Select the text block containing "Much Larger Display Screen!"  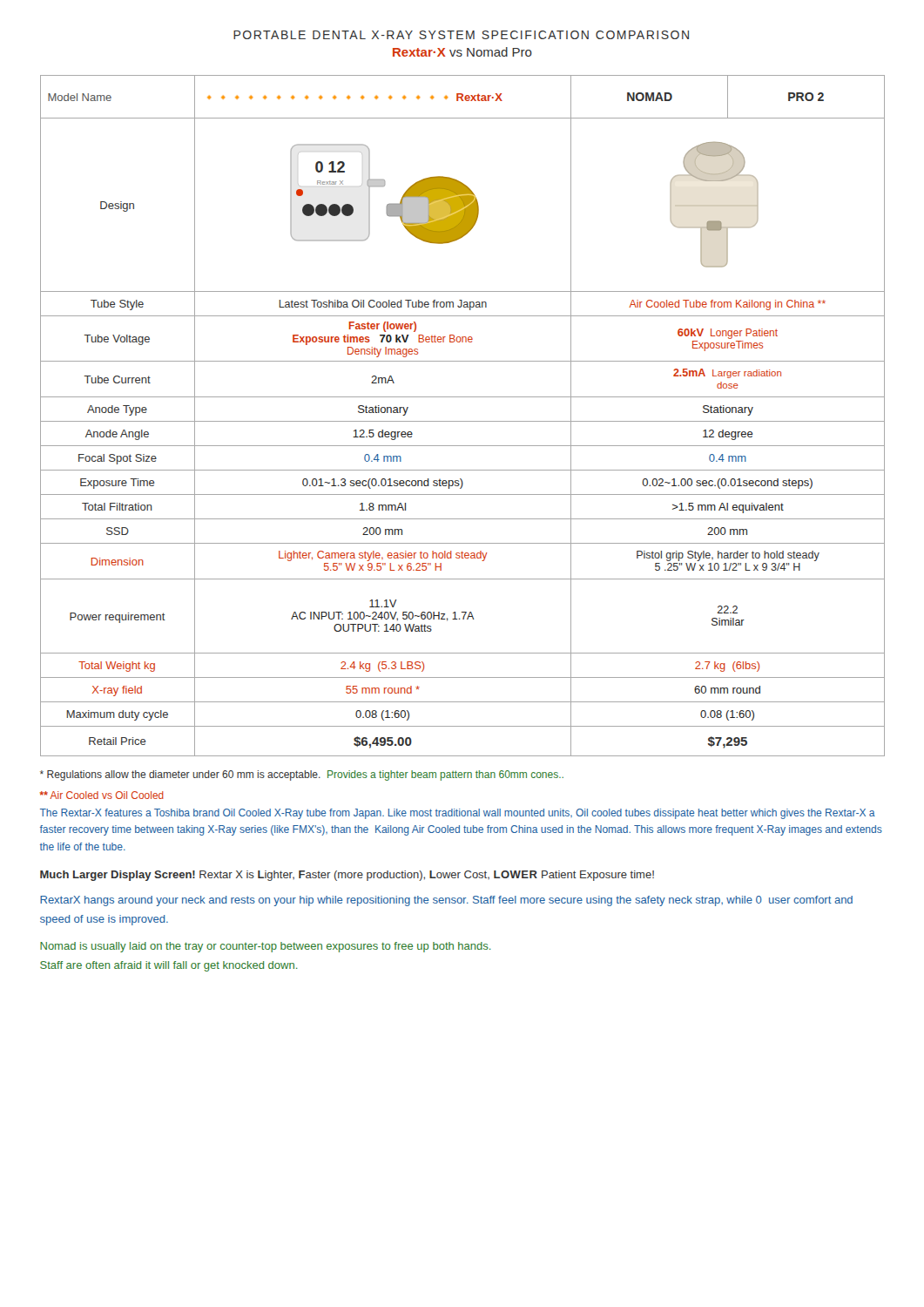pos(347,874)
